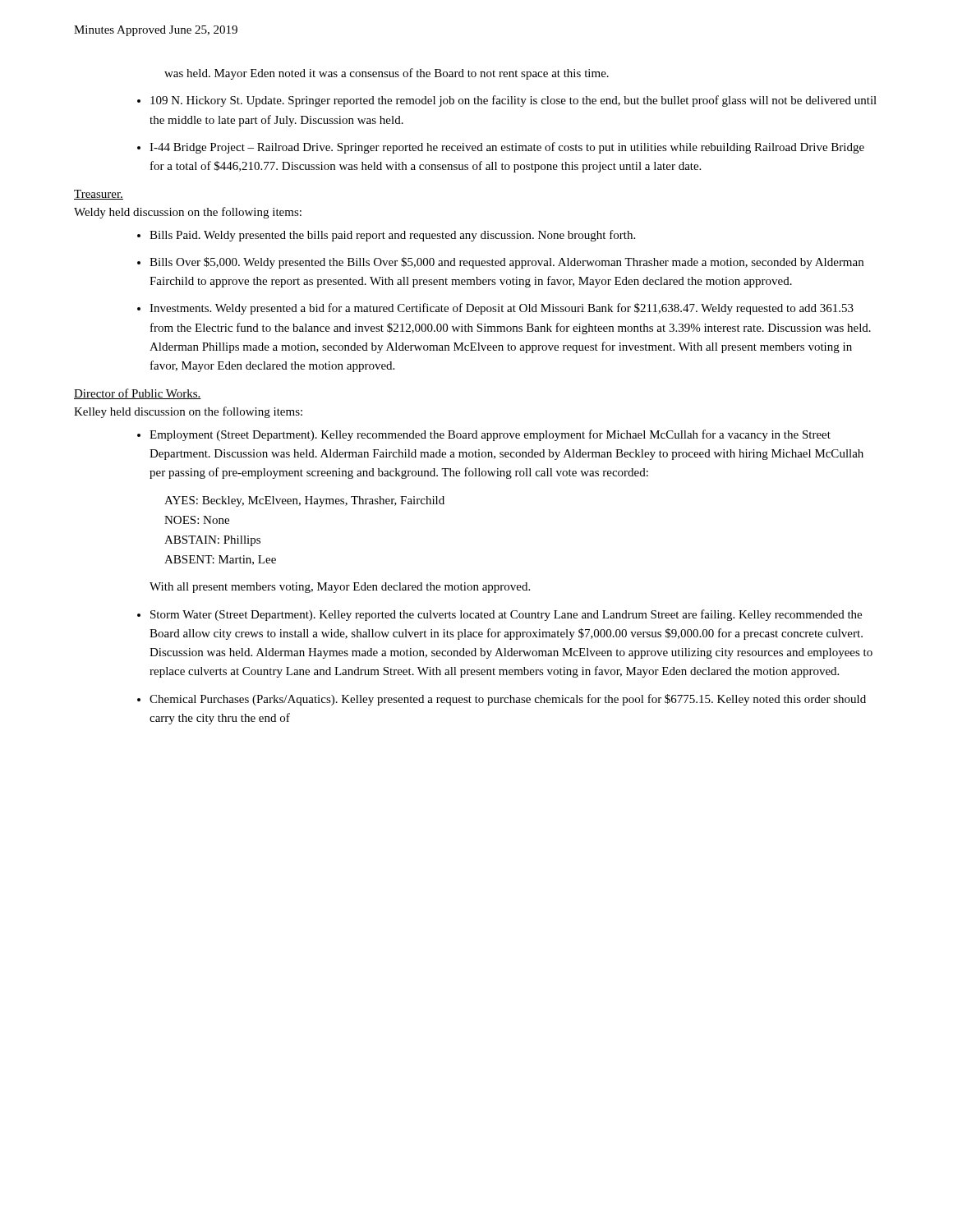Select the element starting "Weldy held discussion on"
953x1232 pixels.
coord(188,212)
